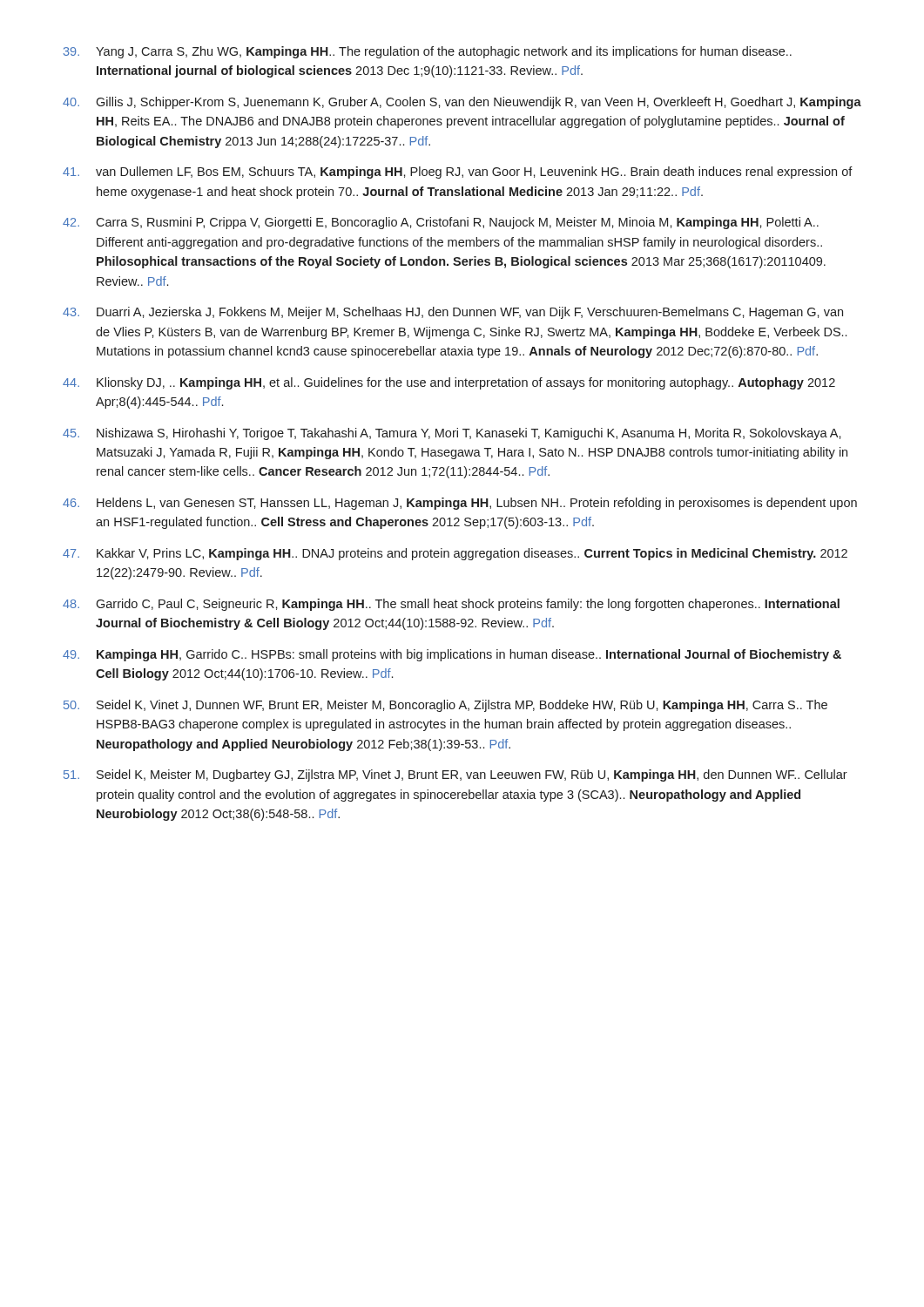This screenshot has height=1307, width=924.
Task: Select the list item with the text "46. Heldens L, van Genesen"
Action: [x=462, y=513]
